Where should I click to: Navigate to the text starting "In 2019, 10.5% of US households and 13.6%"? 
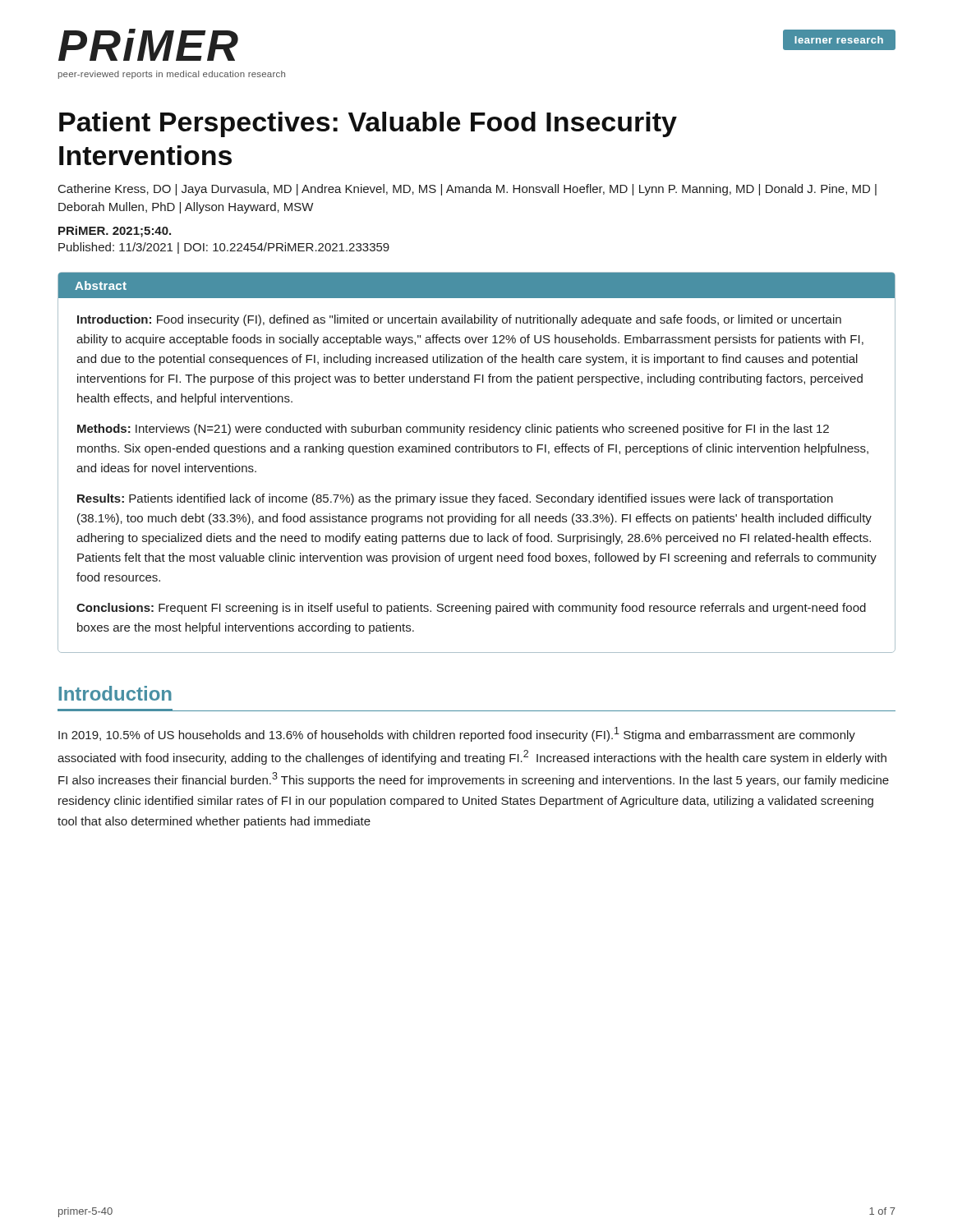coord(473,777)
